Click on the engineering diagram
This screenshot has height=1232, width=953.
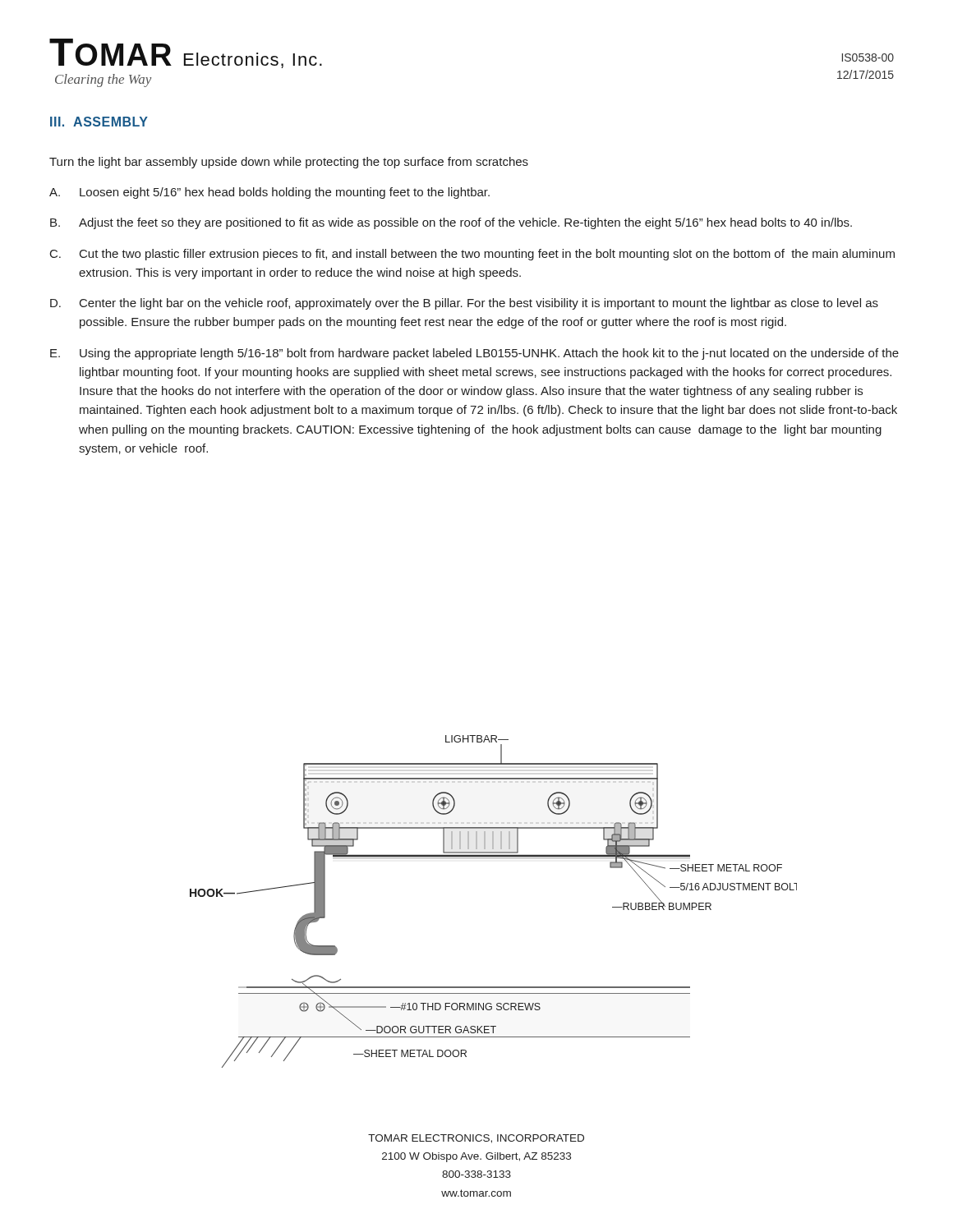click(x=476, y=922)
